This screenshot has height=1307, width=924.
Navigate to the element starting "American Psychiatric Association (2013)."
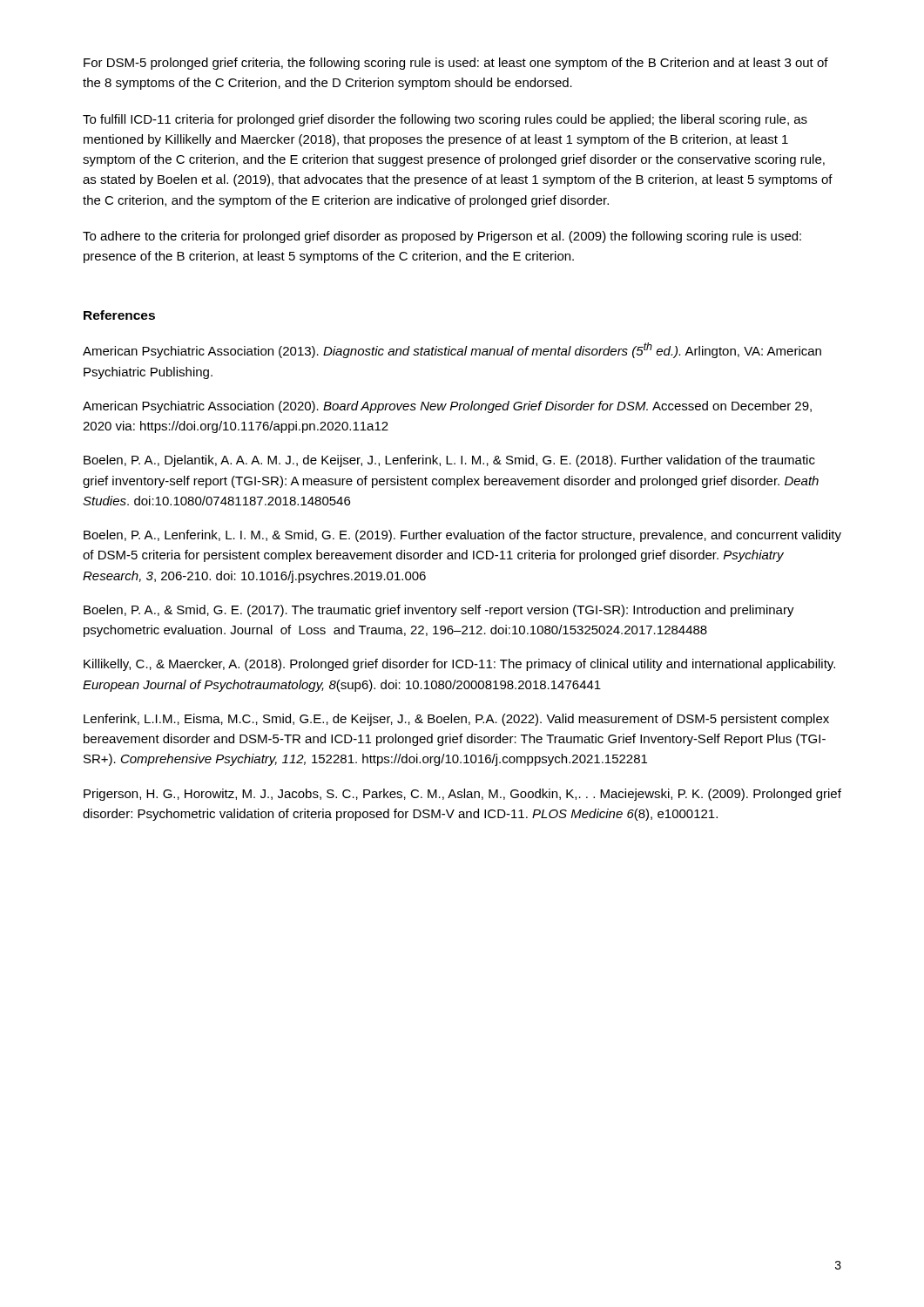(x=452, y=360)
